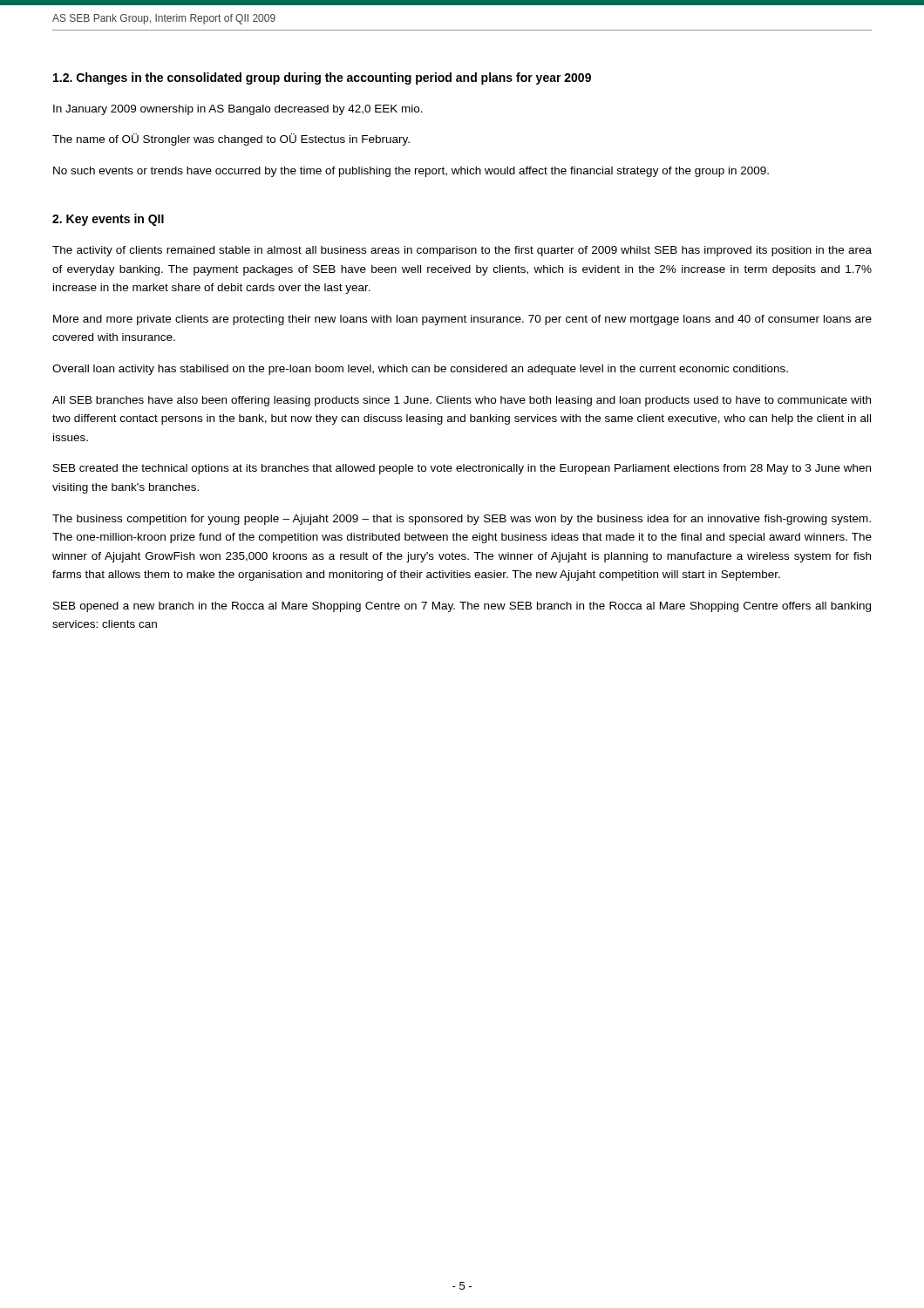
Task: Select the text block that says "The name of OÜ"
Action: 231,139
